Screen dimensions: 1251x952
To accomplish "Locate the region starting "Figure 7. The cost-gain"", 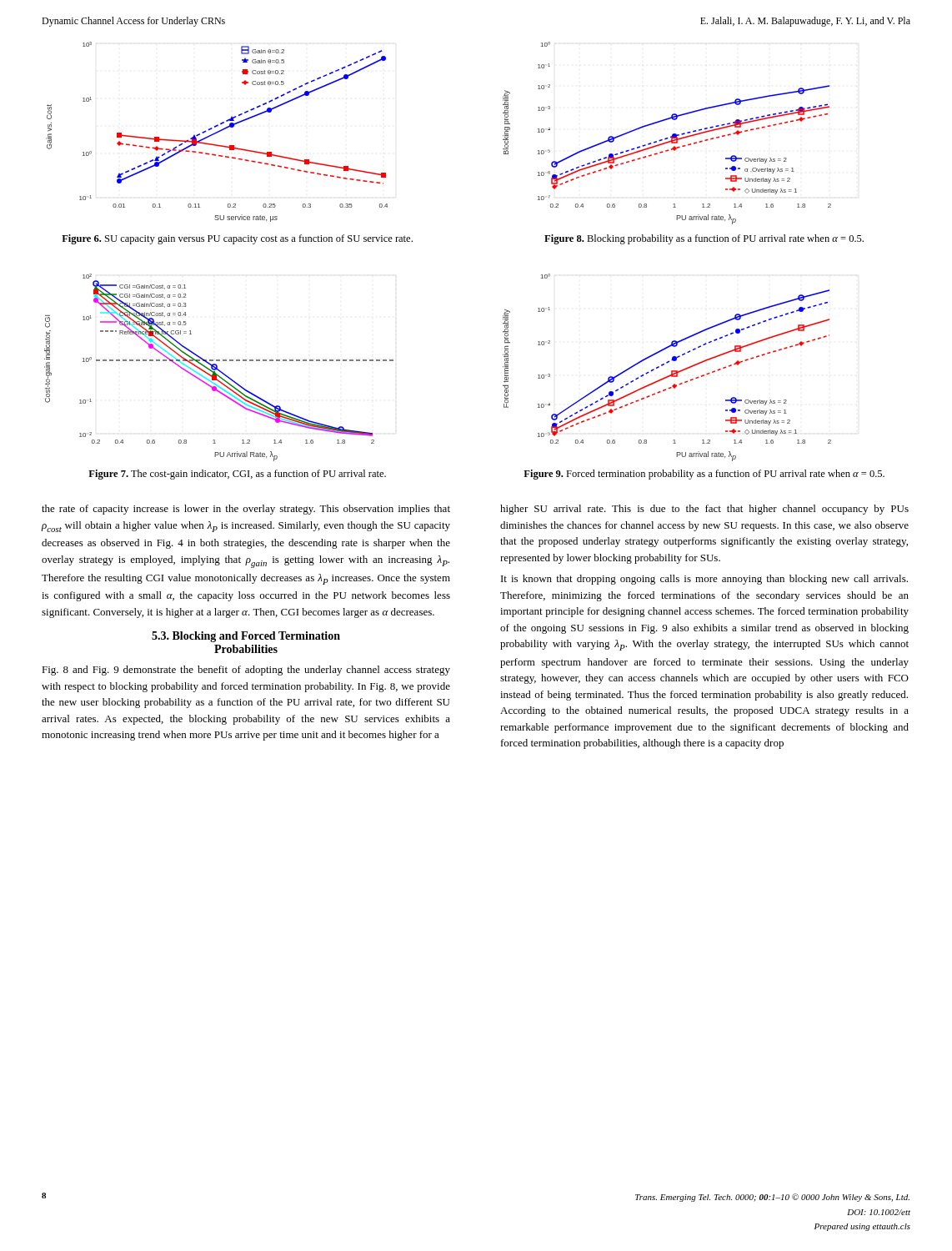I will pos(238,474).
